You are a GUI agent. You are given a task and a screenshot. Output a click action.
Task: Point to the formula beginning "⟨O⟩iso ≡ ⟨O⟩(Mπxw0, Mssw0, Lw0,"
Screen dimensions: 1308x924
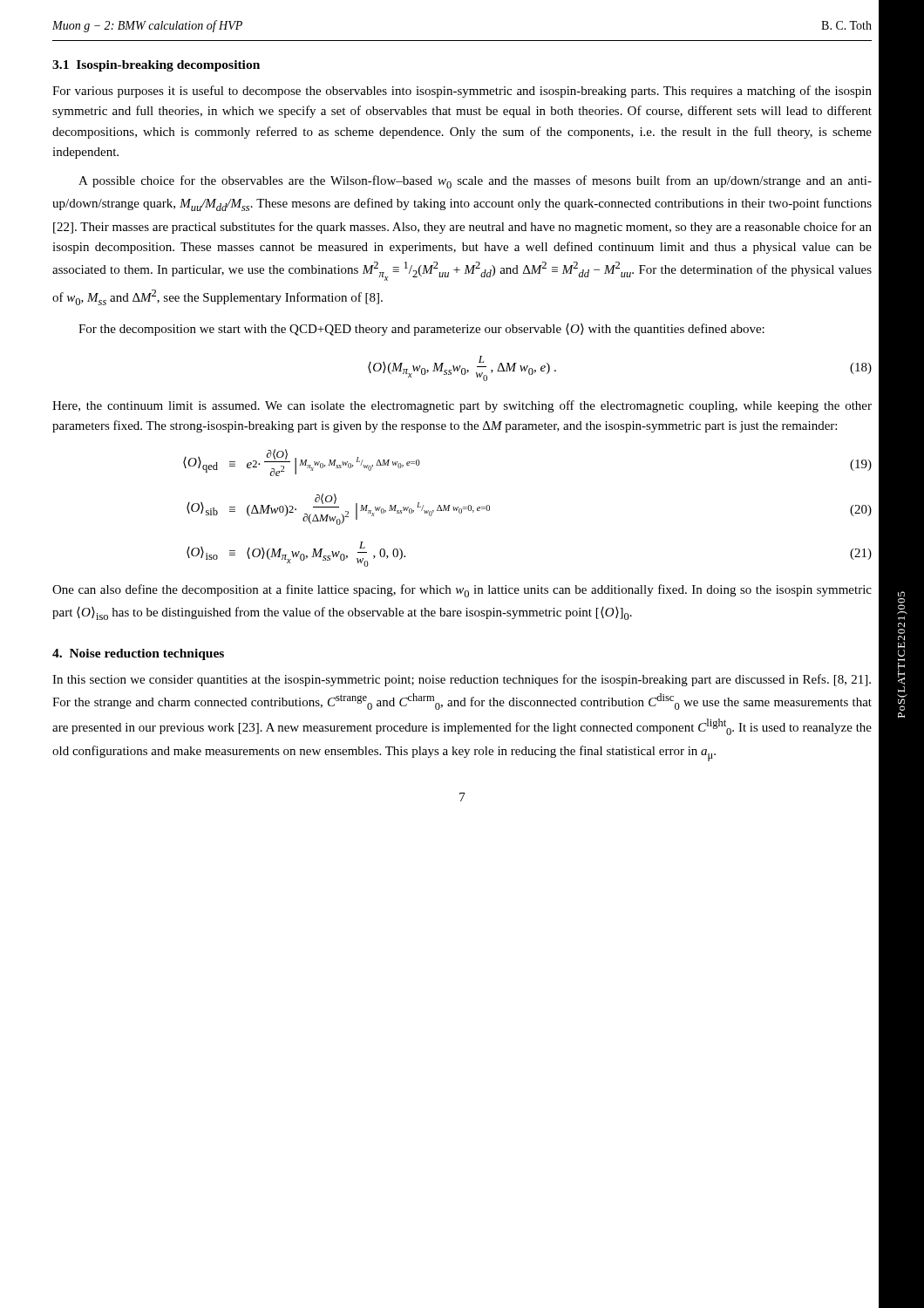286,555
